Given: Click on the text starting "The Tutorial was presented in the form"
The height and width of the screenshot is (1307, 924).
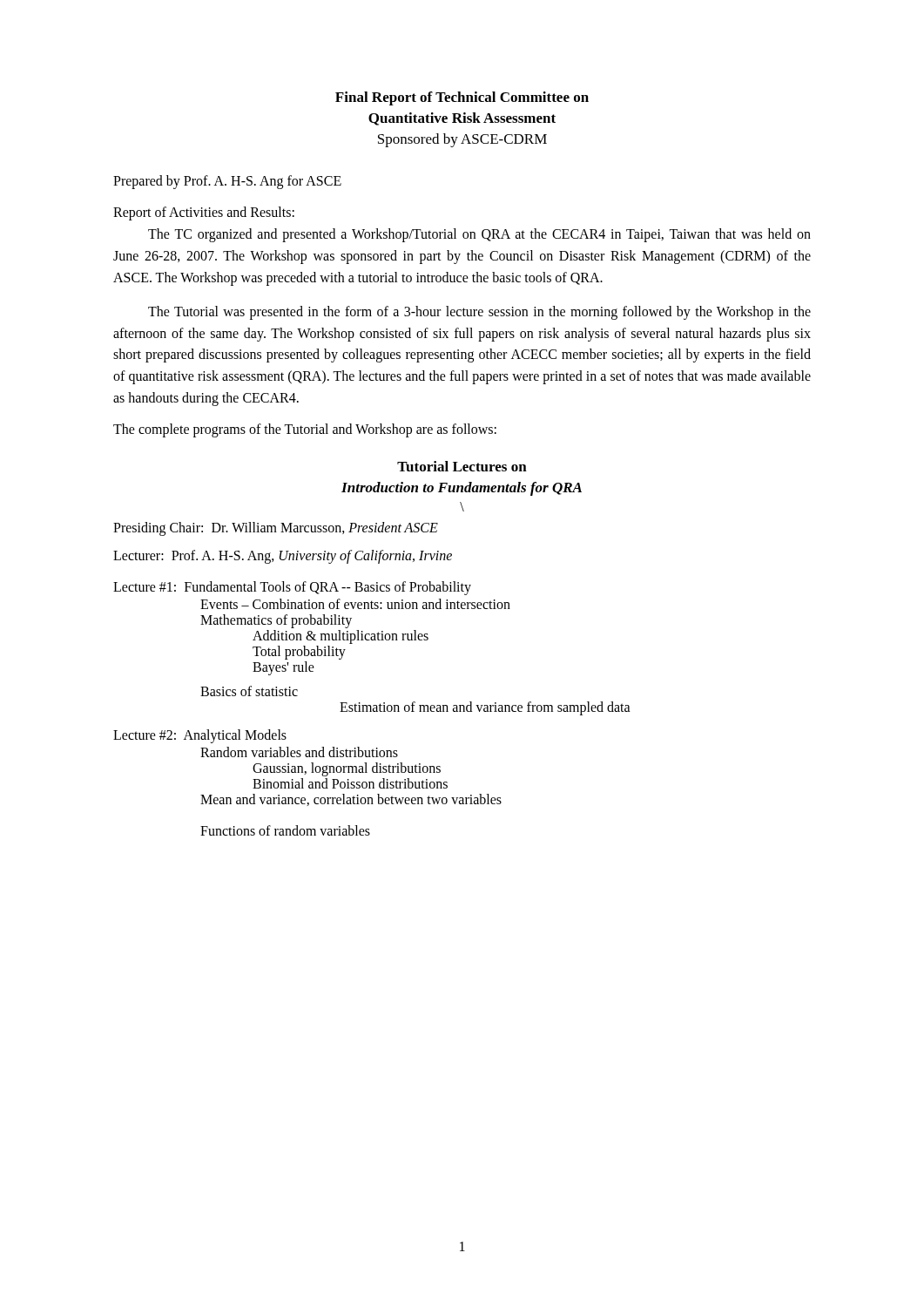Looking at the screenshot, I should tap(462, 355).
